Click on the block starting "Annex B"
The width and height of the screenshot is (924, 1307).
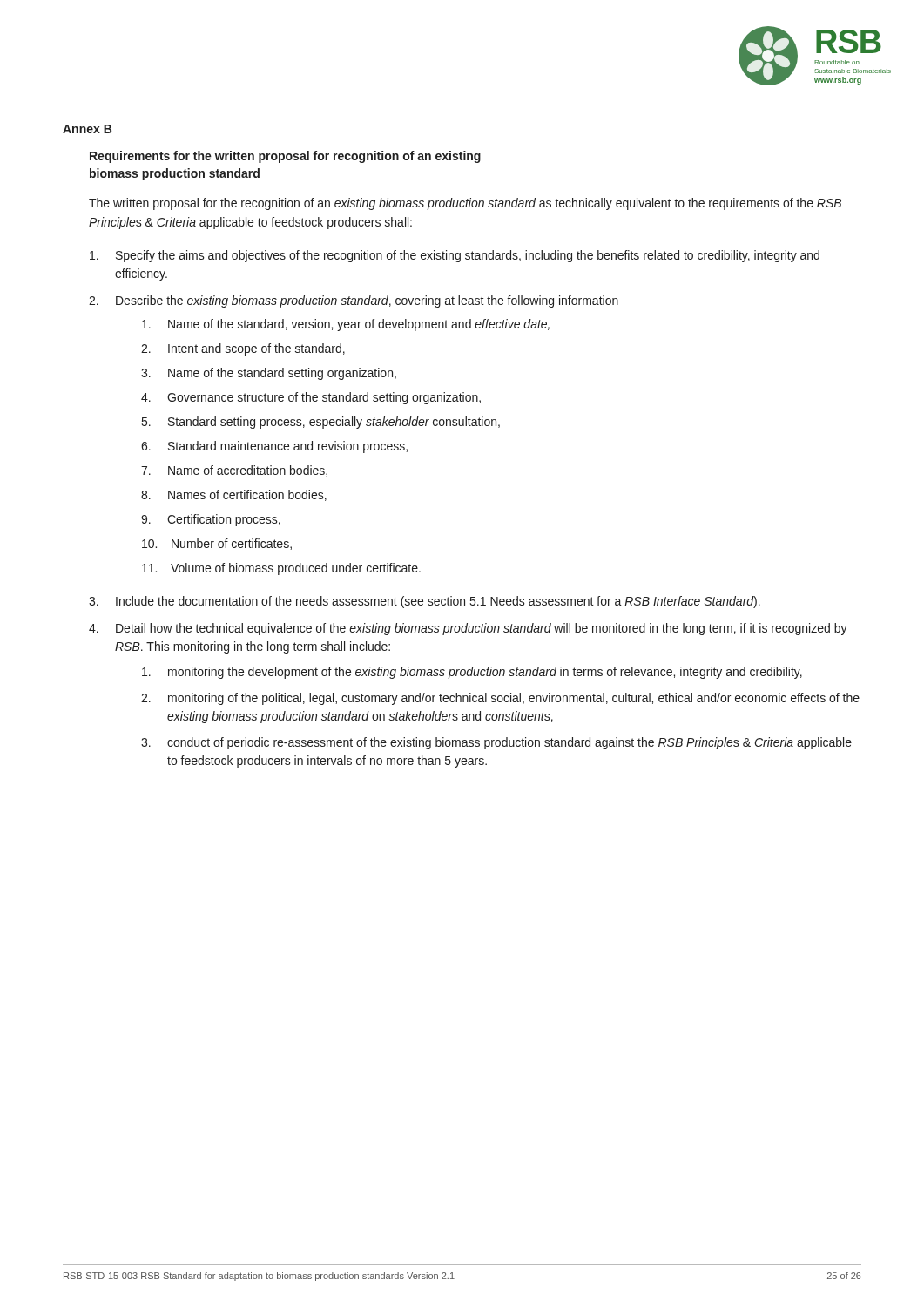pyautogui.click(x=87, y=129)
